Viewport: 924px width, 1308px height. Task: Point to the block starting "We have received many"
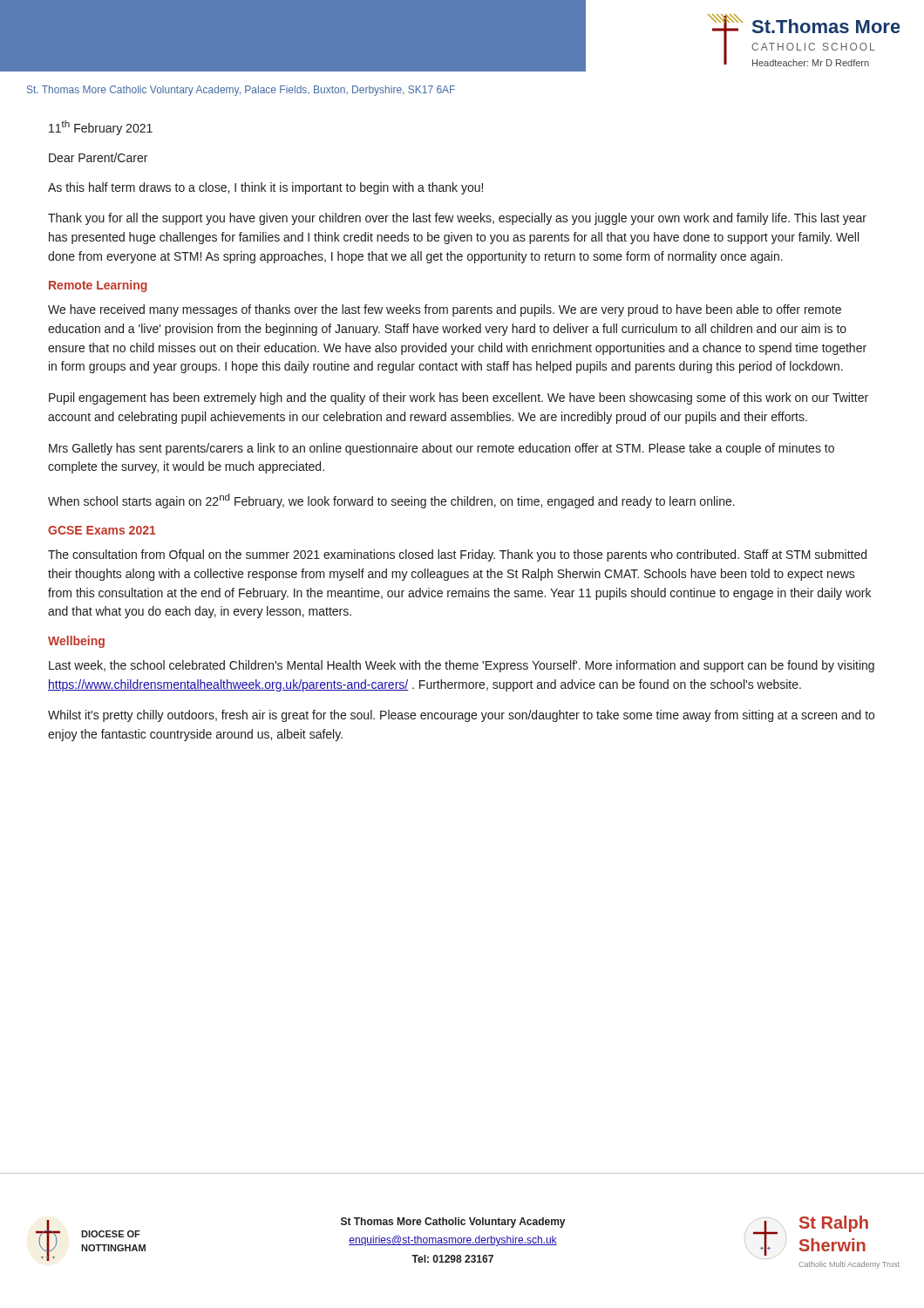pos(457,338)
